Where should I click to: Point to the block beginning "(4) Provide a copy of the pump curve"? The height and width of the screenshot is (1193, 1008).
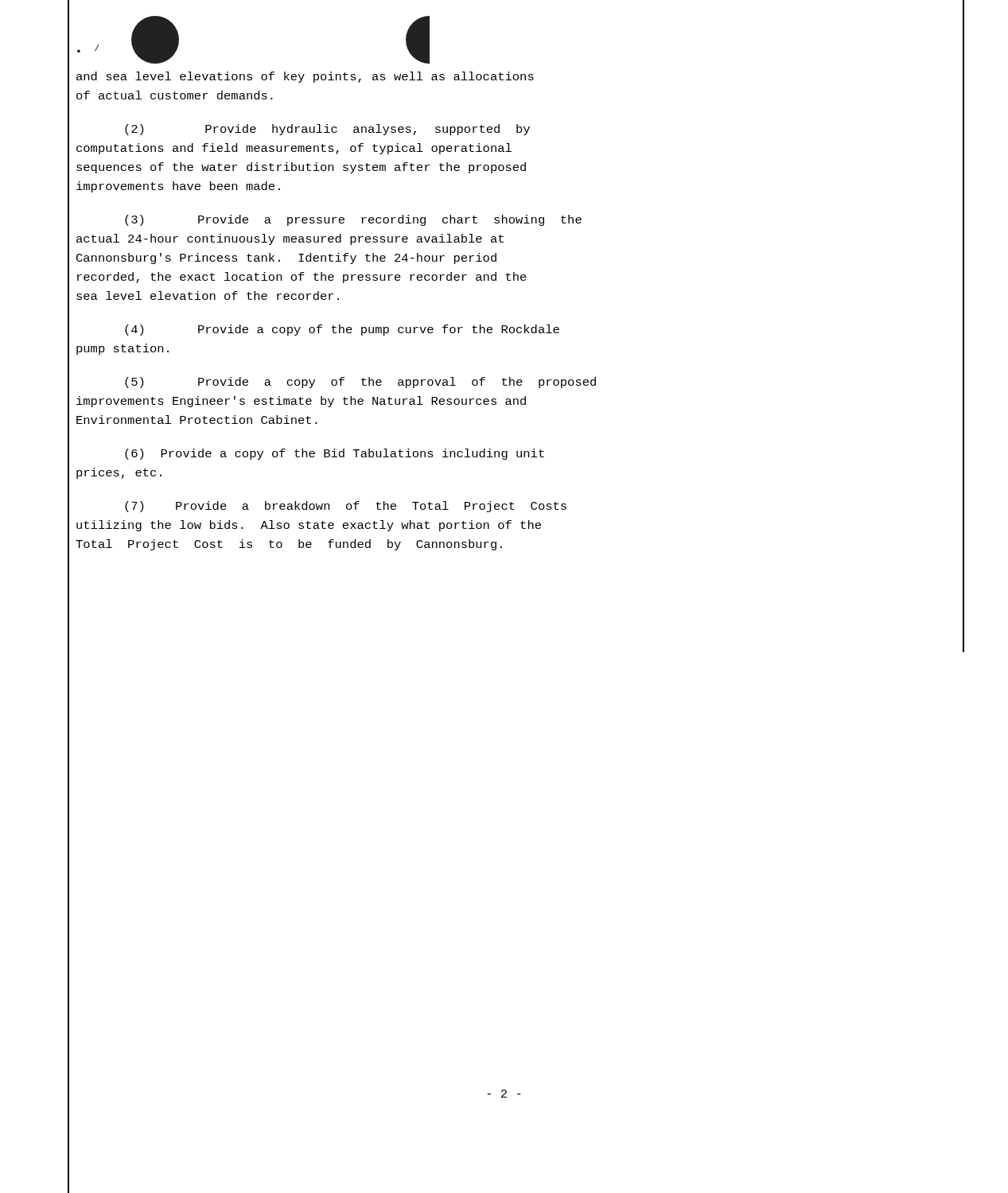pos(510,340)
